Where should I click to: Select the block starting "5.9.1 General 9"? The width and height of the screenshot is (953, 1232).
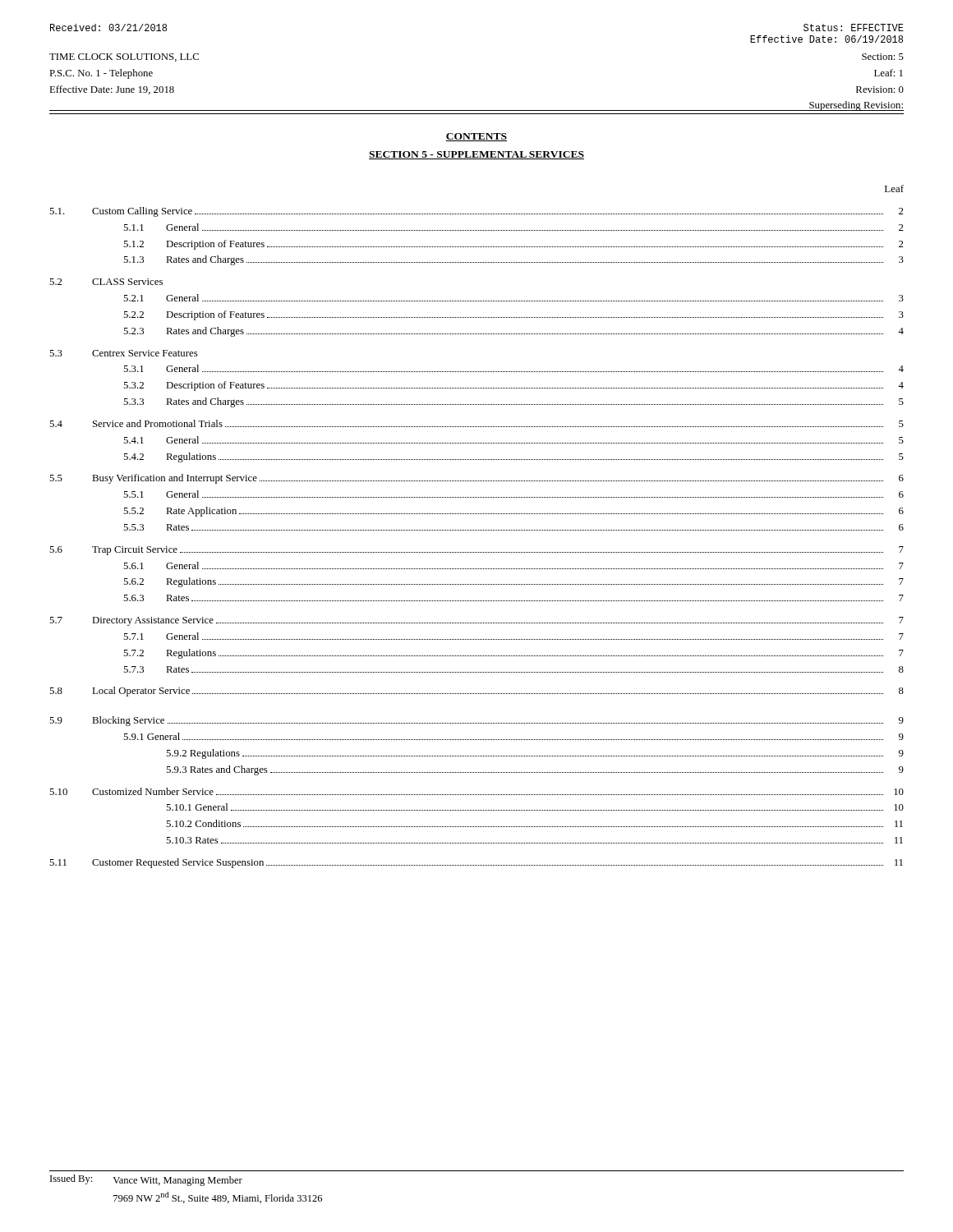point(513,737)
